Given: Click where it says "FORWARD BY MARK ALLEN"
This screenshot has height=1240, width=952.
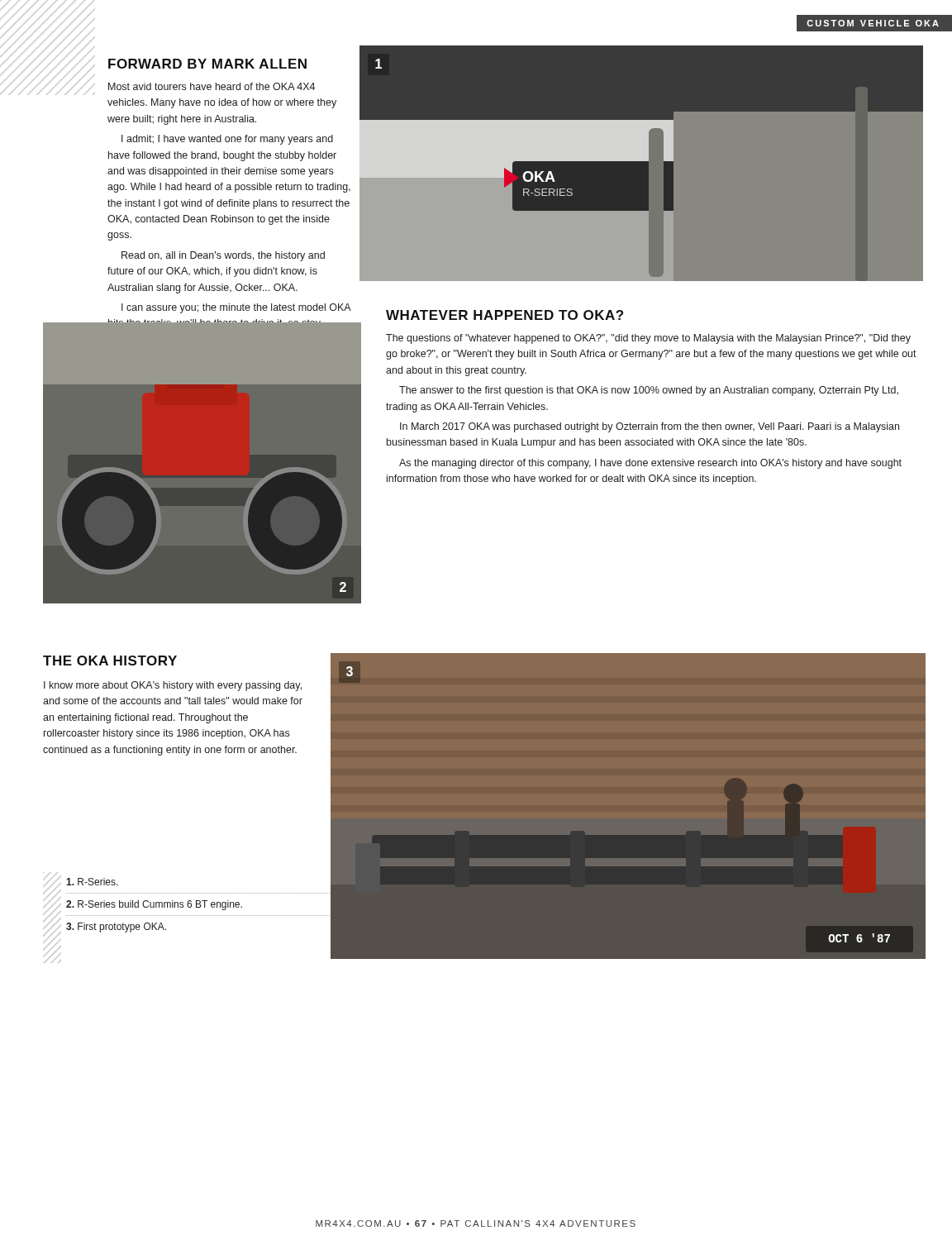Looking at the screenshot, I should (x=208, y=64).
